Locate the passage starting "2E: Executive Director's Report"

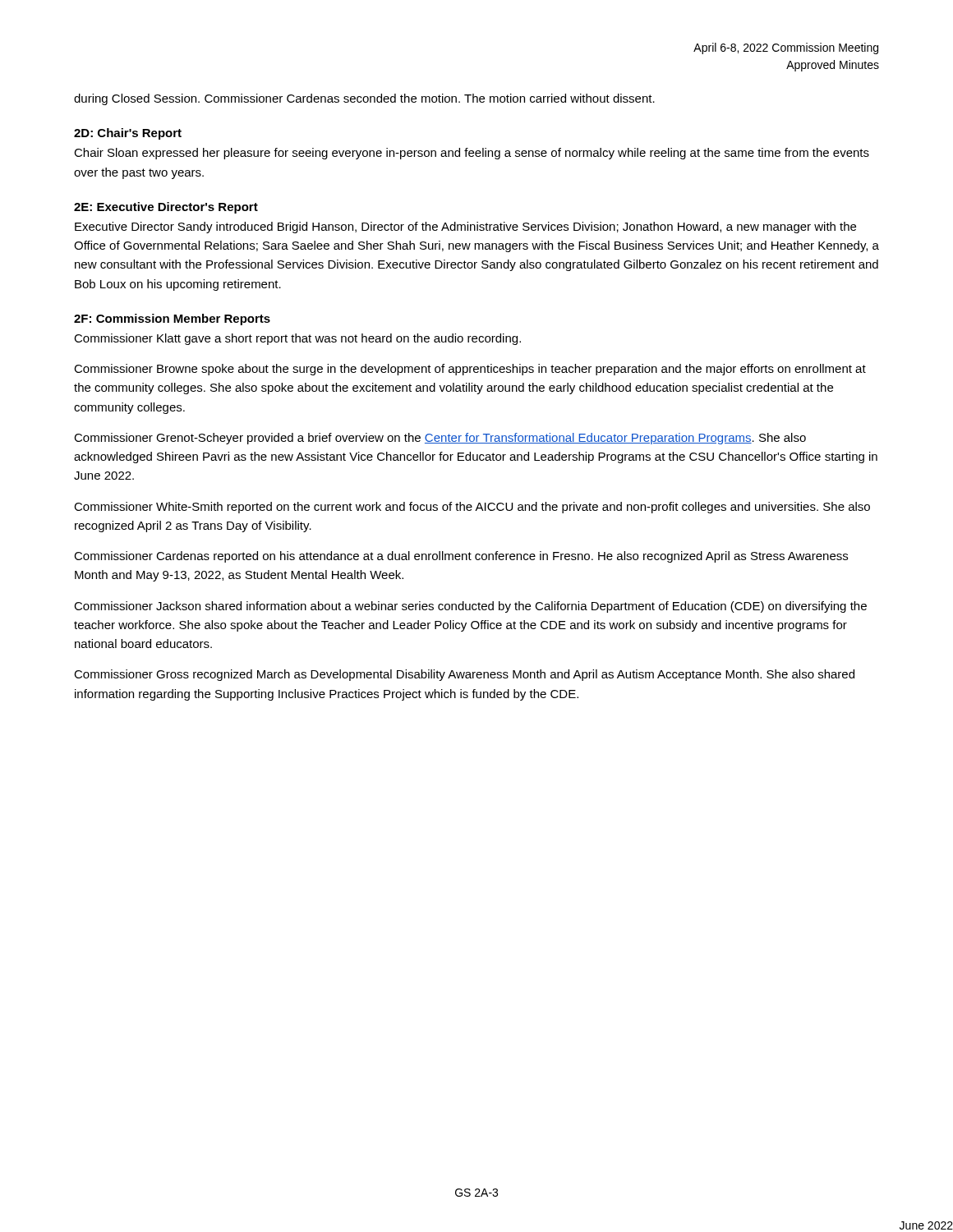pyautogui.click(x=166, y=206)
